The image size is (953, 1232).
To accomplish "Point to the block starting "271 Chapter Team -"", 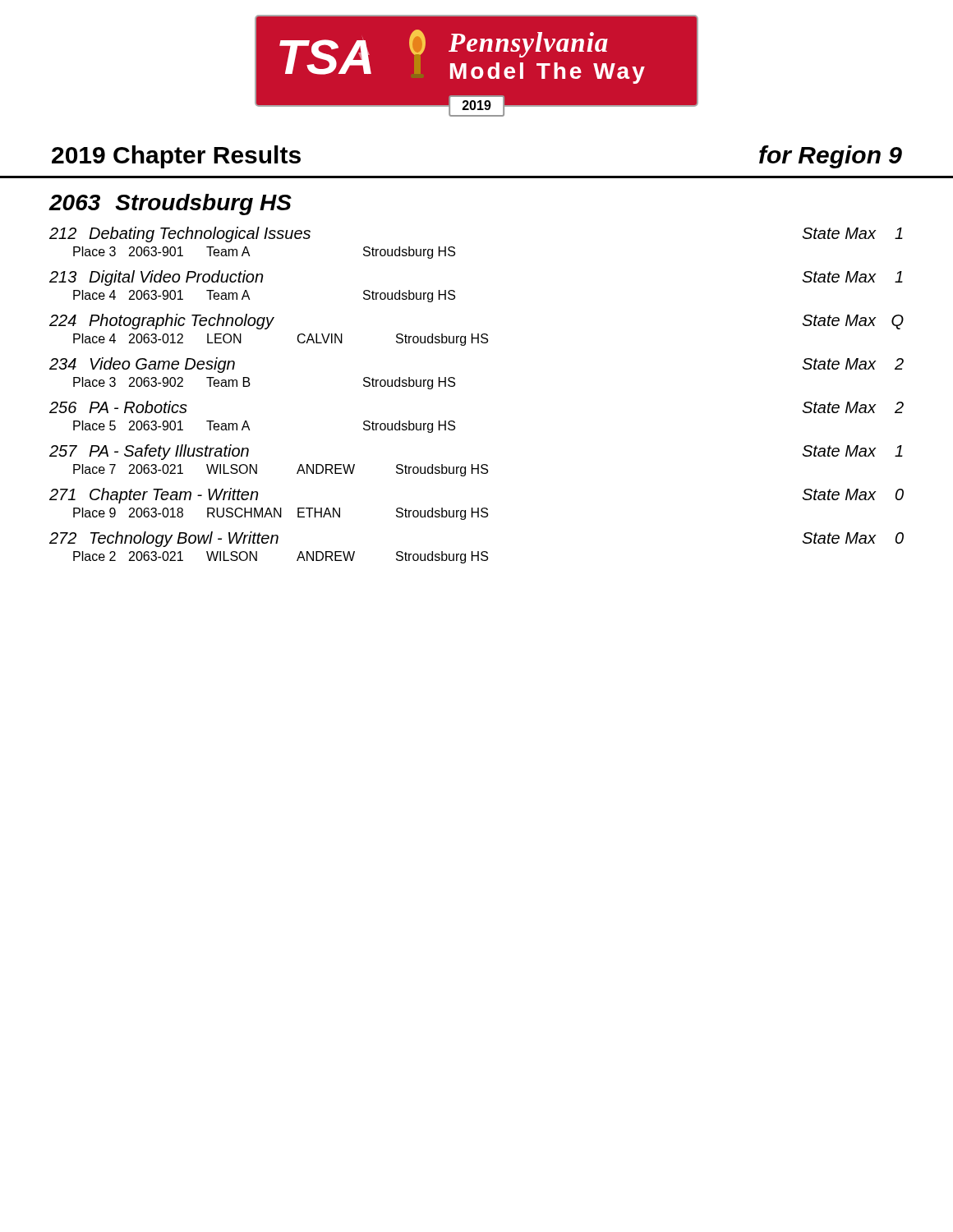I will (x=144, y=496).
